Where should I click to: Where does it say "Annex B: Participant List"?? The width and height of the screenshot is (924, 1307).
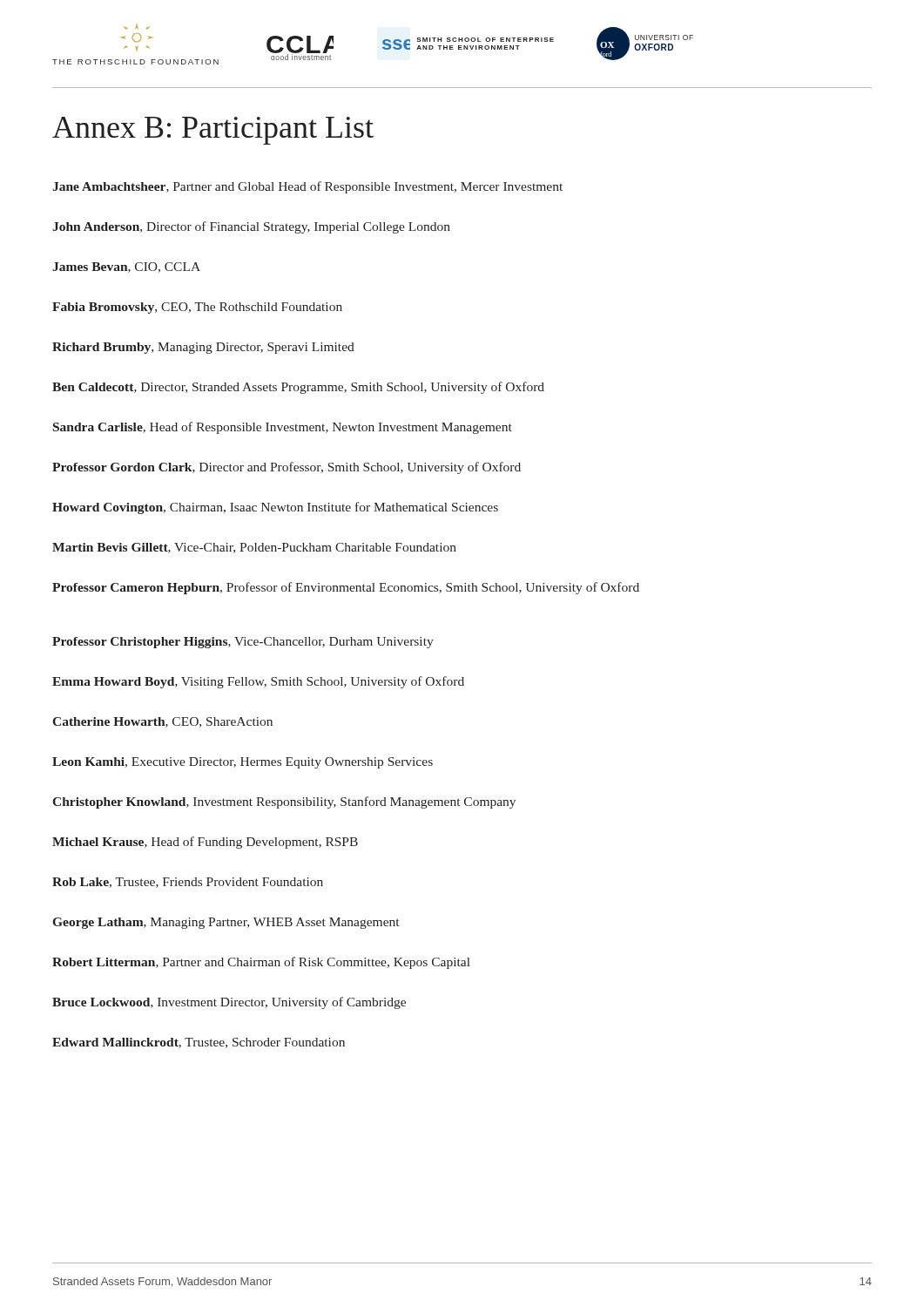pyautogui.click(x=213, y=127)
